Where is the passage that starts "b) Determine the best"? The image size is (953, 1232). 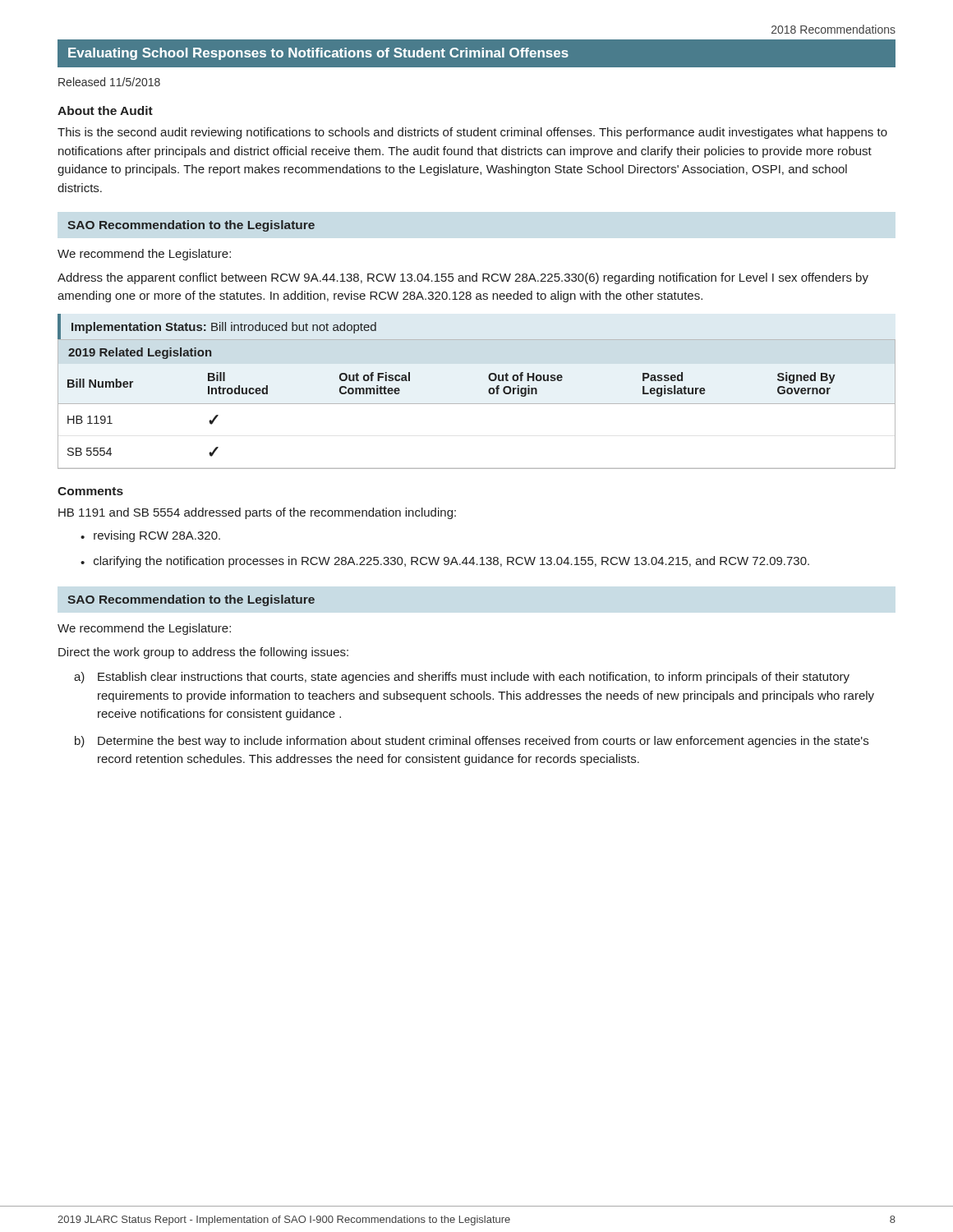click(485, 750)
